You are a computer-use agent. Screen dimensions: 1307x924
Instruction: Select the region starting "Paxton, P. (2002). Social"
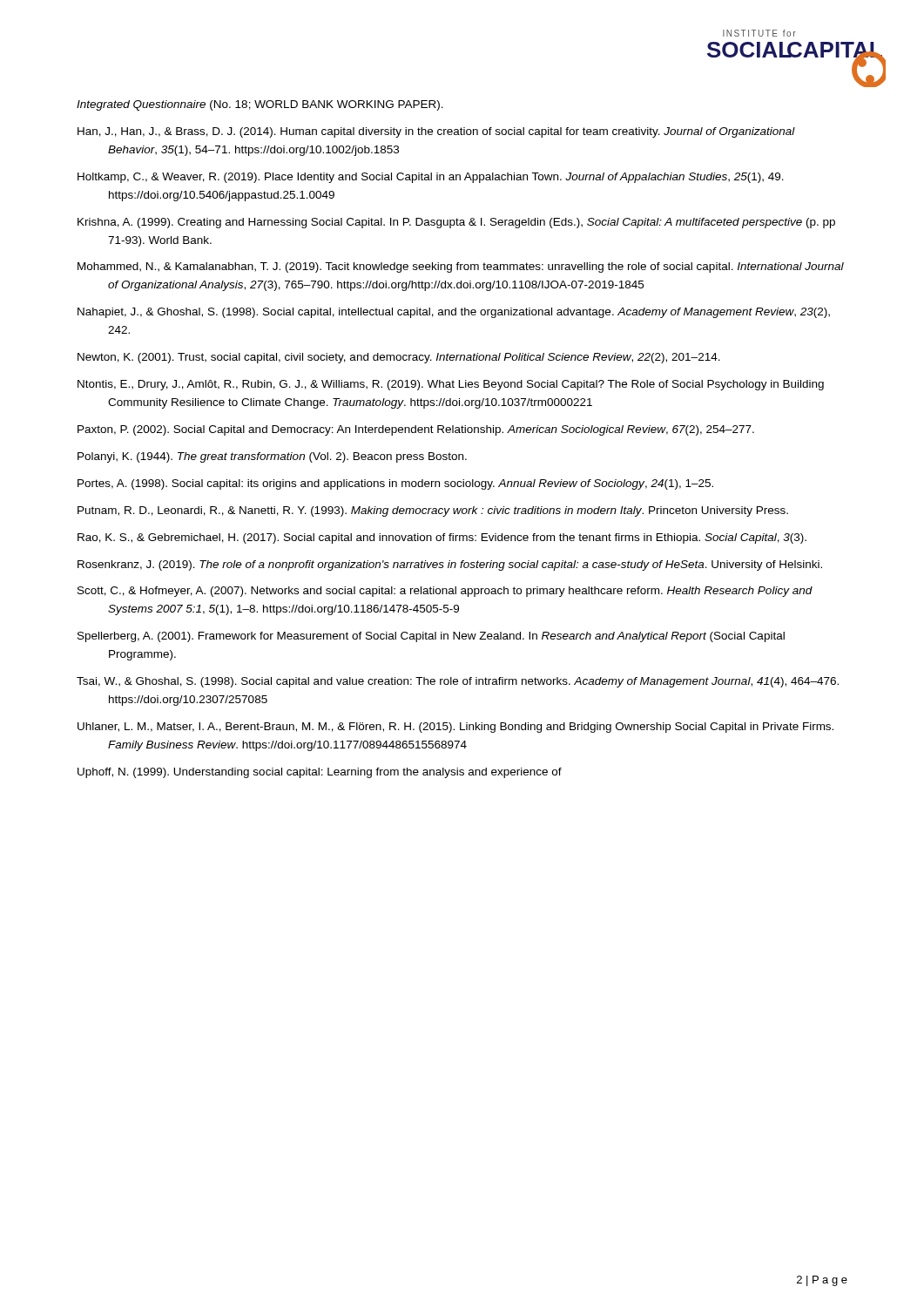(x=416, y=429)
